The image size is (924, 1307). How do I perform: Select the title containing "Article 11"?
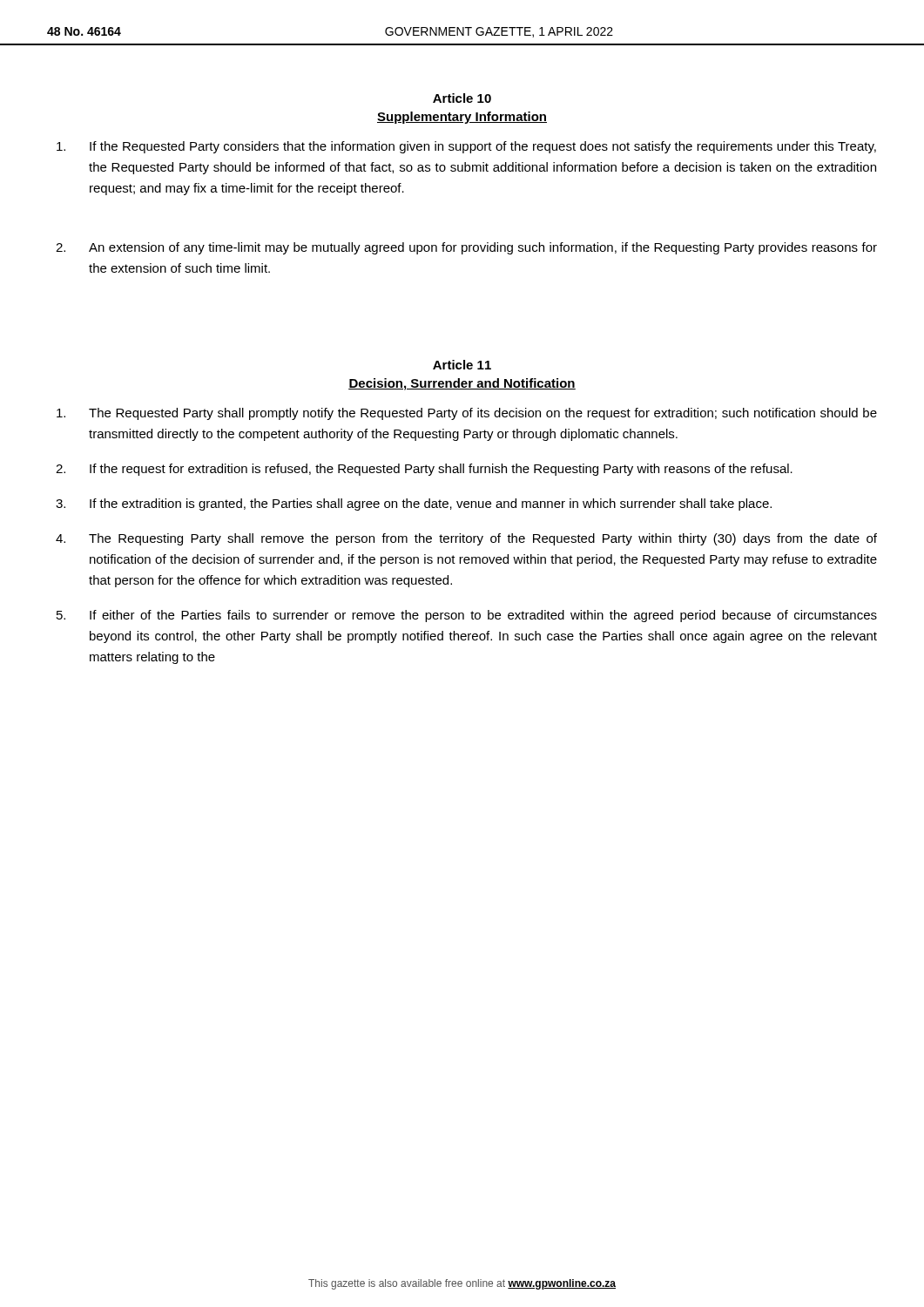[x=462, y=365]
